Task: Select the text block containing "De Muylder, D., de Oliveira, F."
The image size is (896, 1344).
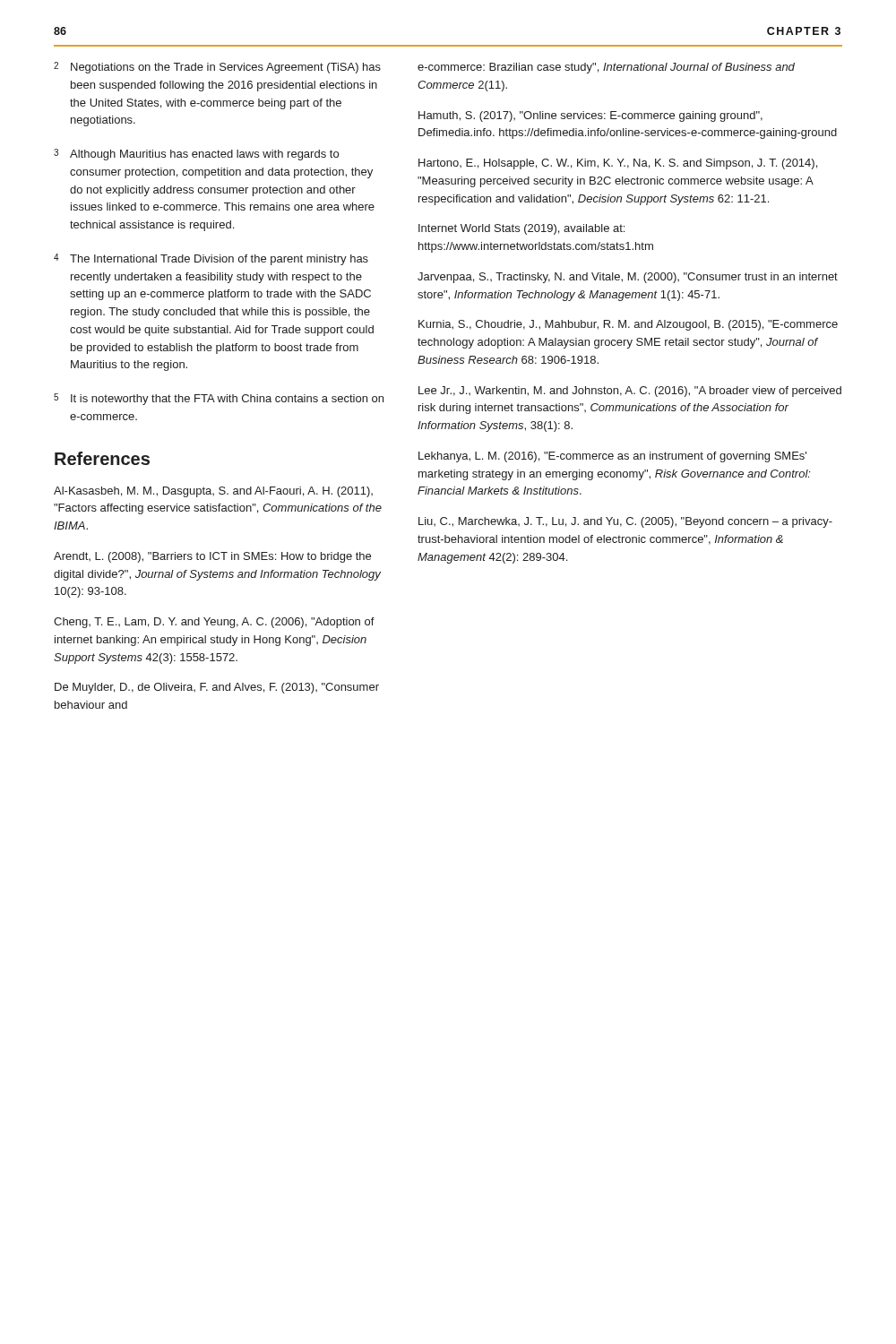Action: 216,696
